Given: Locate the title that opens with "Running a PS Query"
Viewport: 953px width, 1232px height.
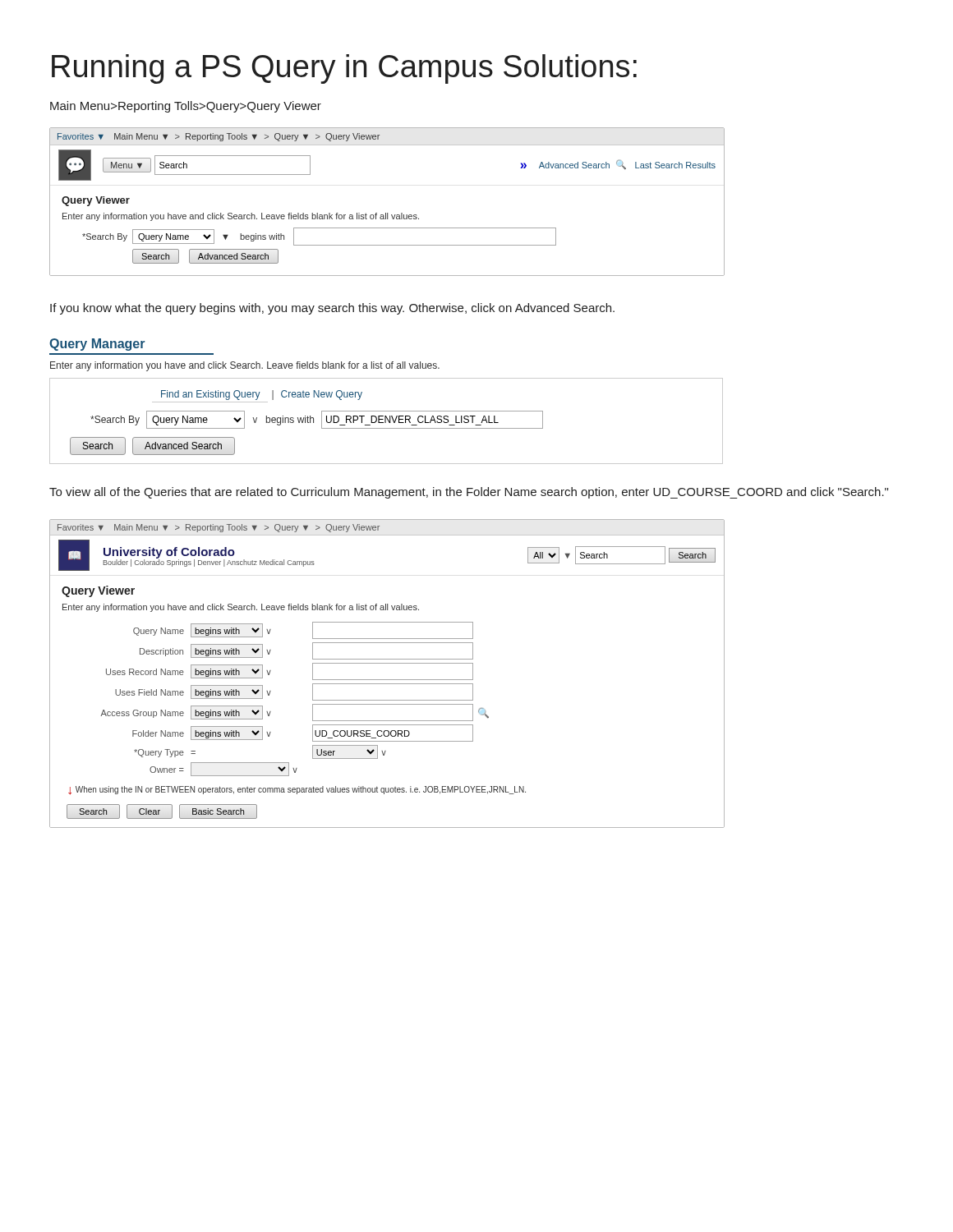Looking at the screenshot, I should (481, 67).
